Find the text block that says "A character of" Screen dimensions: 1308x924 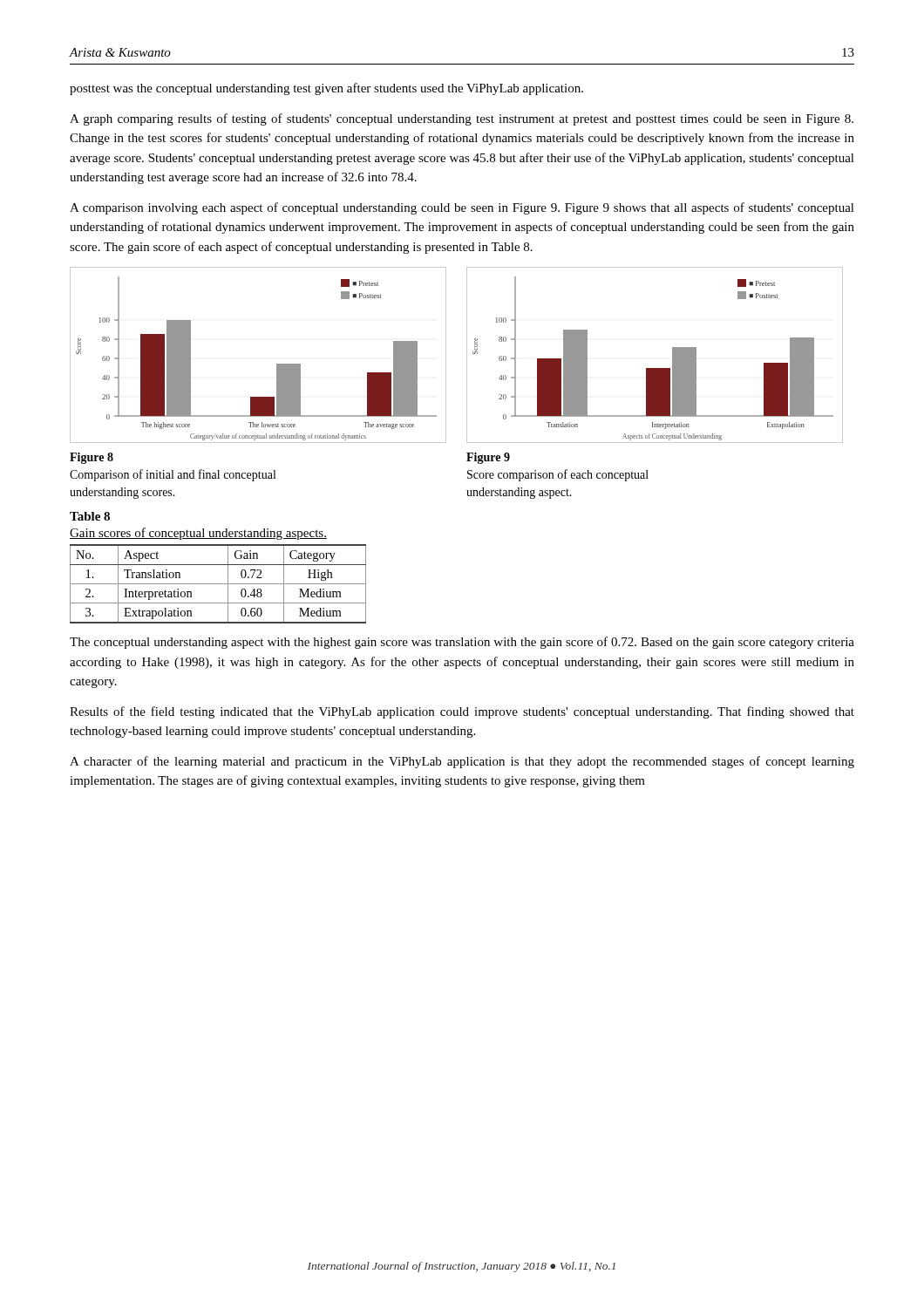(x=462, y=771)
